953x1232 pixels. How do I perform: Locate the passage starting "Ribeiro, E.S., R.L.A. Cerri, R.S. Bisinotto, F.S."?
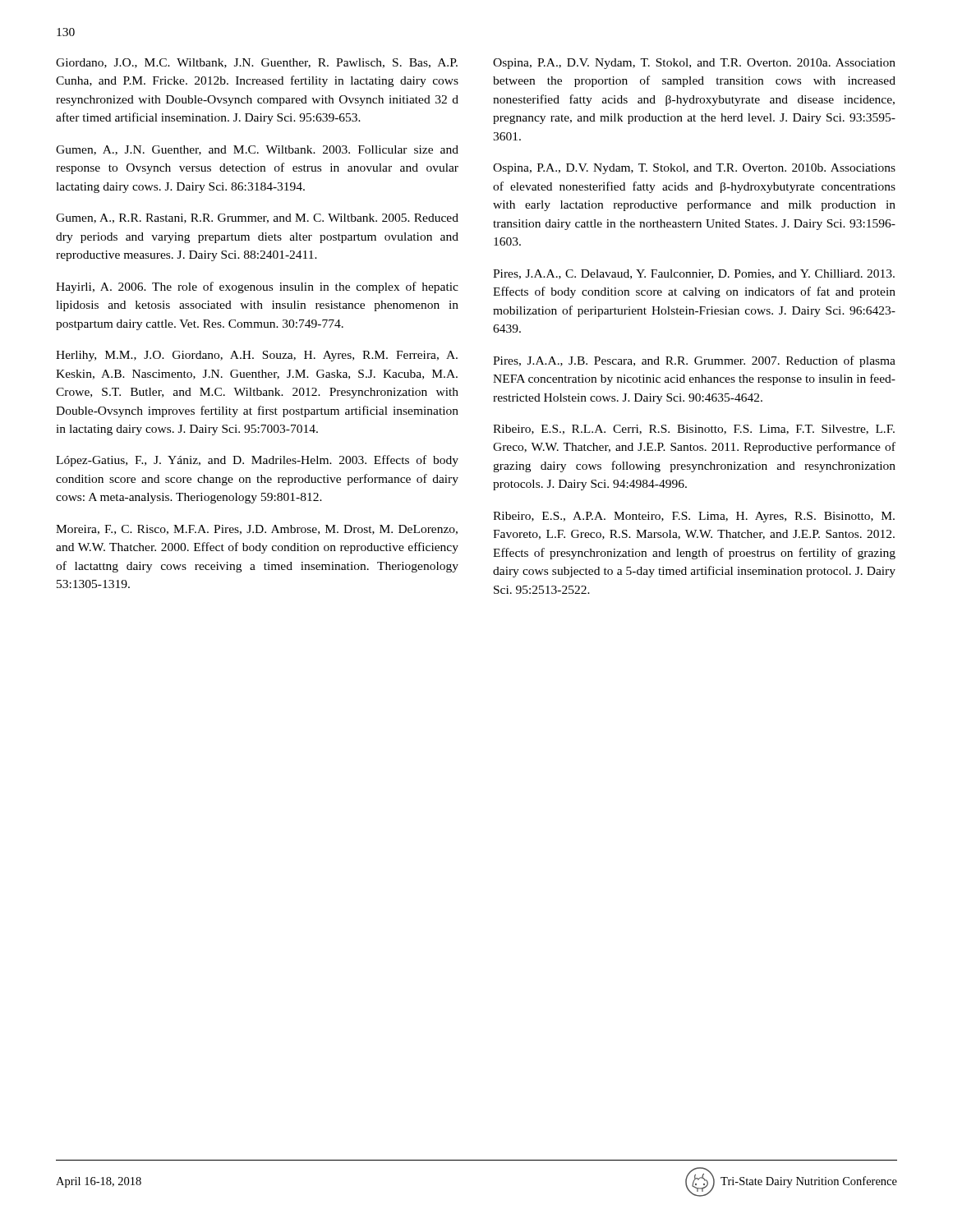click(x=694, y=456)
